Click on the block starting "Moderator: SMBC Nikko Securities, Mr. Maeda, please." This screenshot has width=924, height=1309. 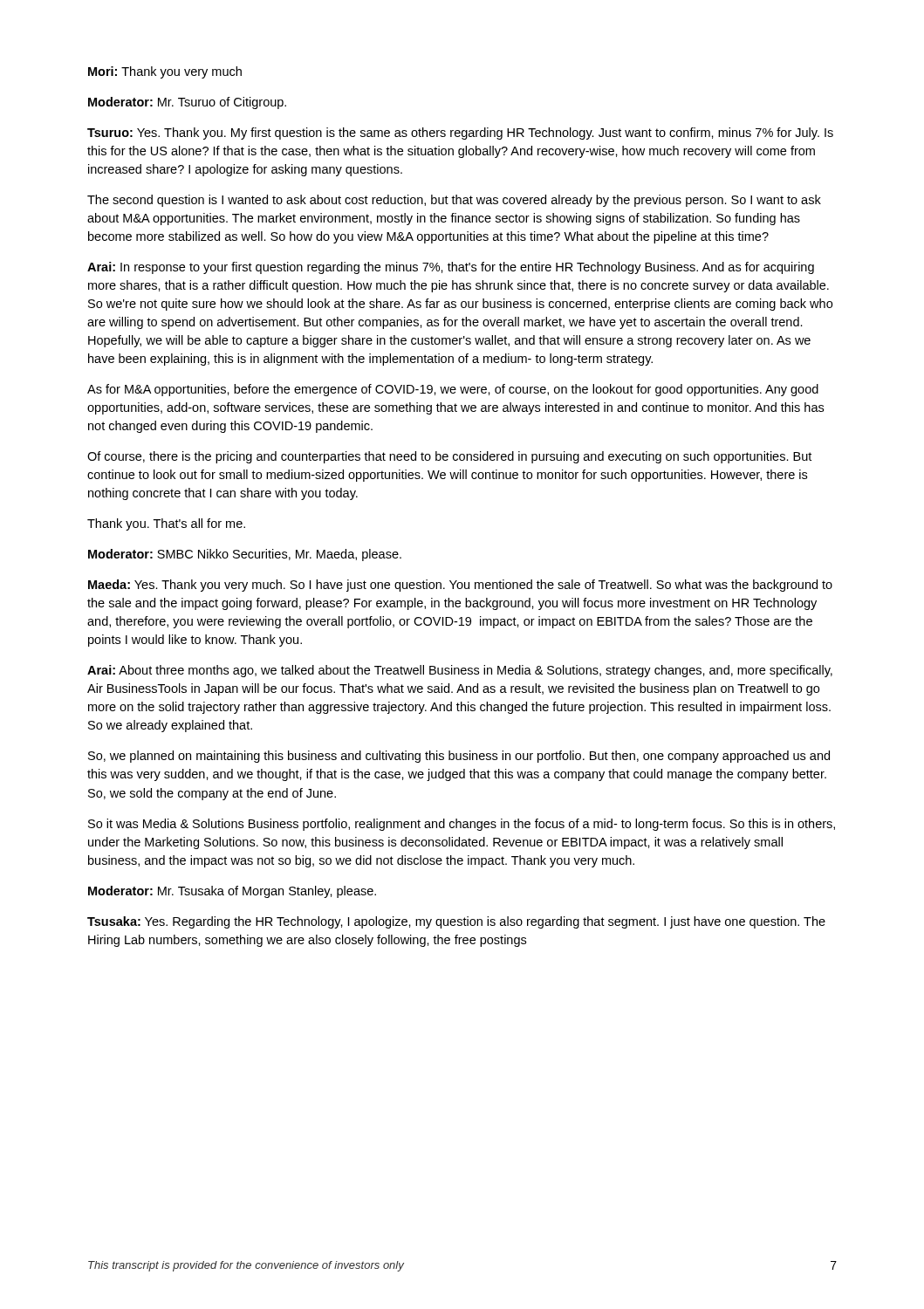coord(245,554)
